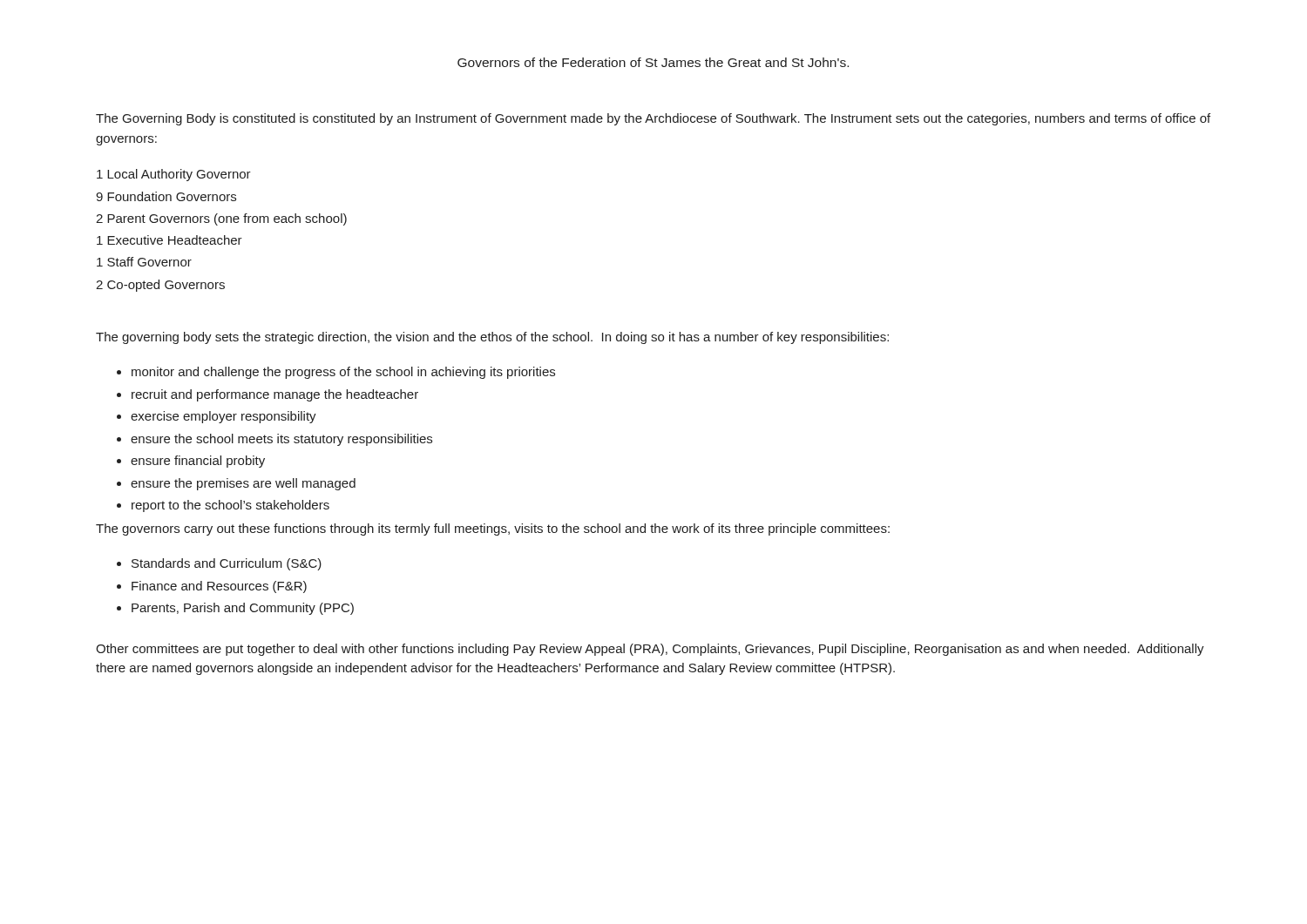
Task: Point to "1 Local Authority Governor"
Action: pos(174,175)
